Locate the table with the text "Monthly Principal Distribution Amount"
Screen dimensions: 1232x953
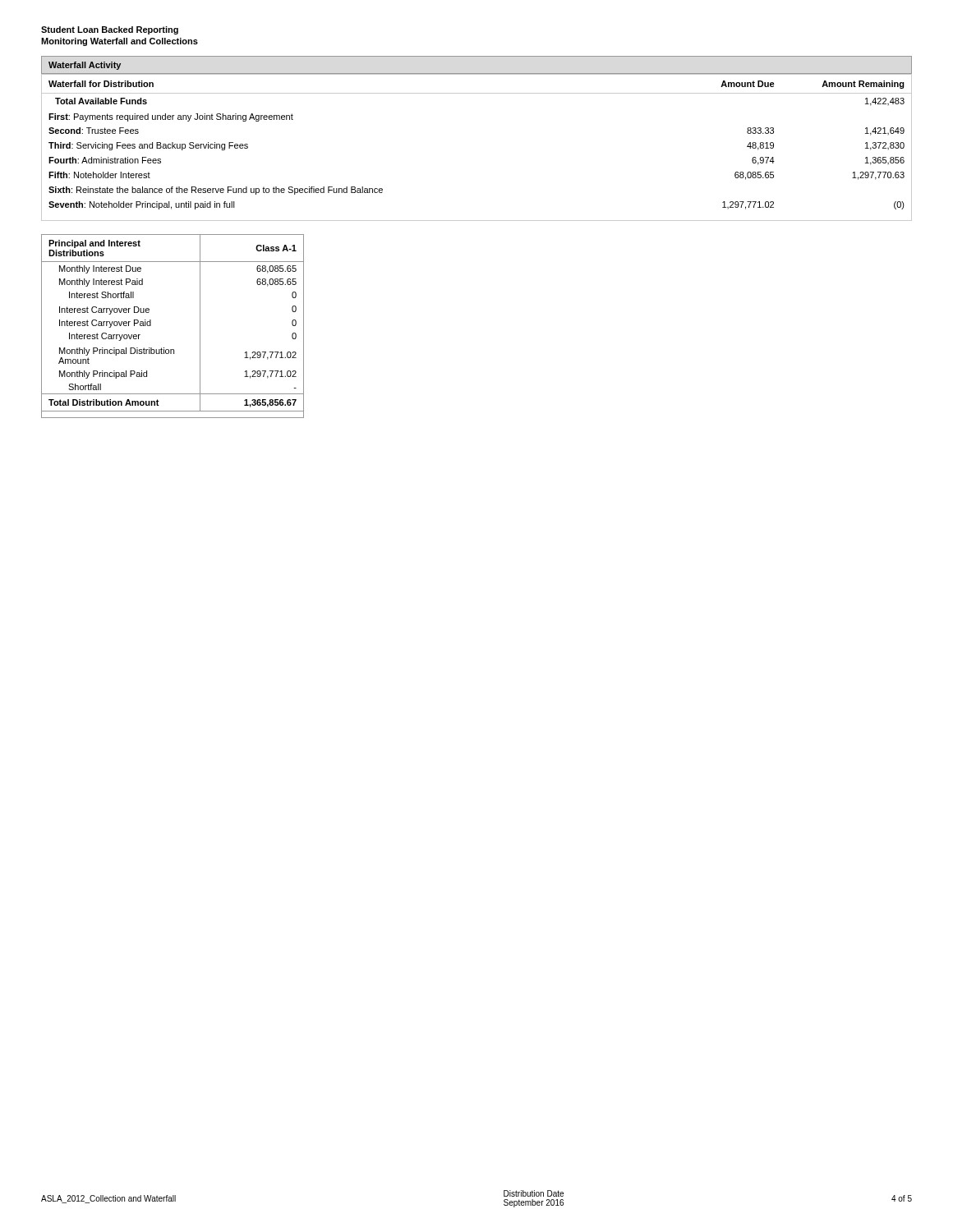pyautogui.click(x=476, y=326)
